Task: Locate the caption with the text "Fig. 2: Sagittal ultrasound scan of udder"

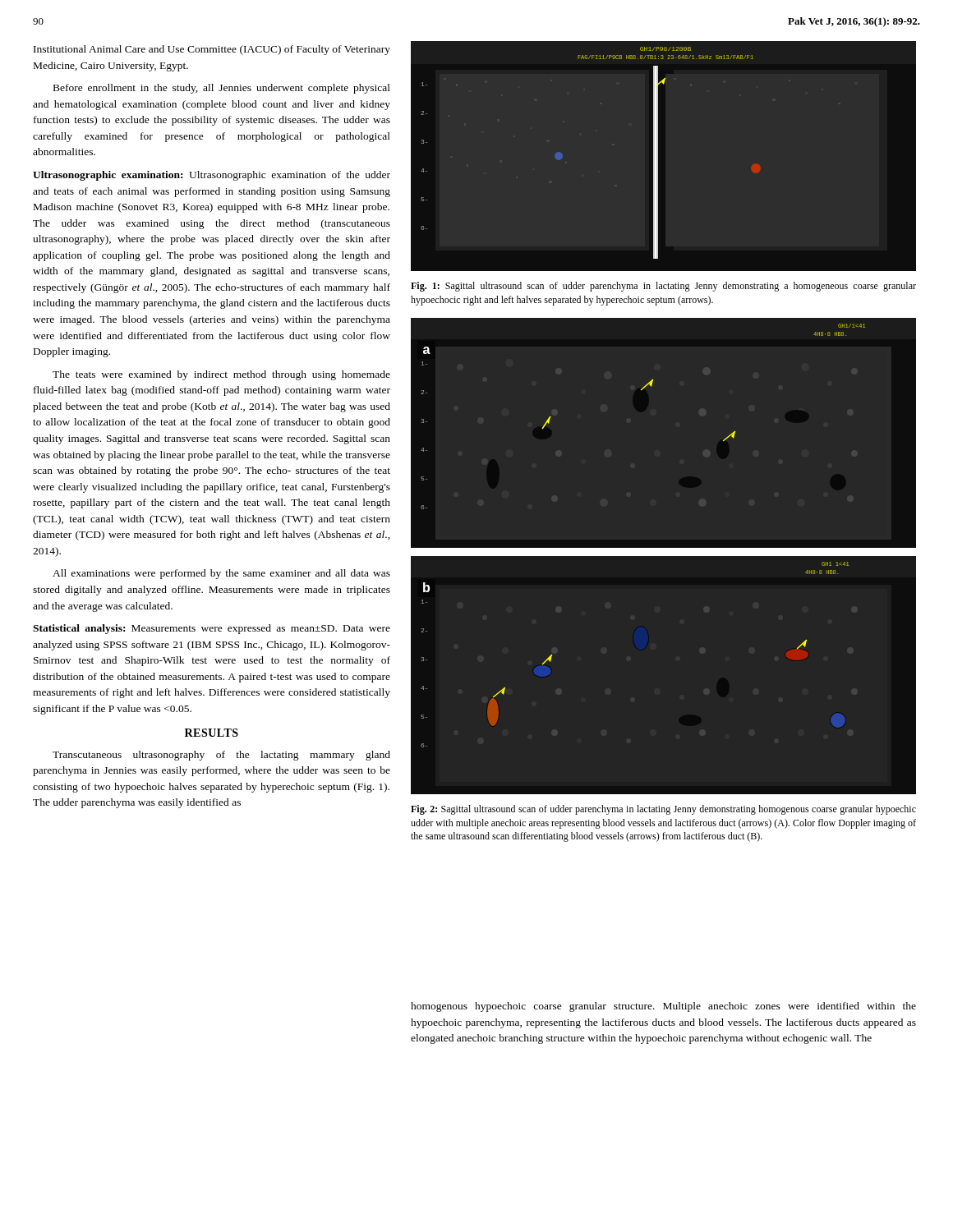Action: click(663, 823)
